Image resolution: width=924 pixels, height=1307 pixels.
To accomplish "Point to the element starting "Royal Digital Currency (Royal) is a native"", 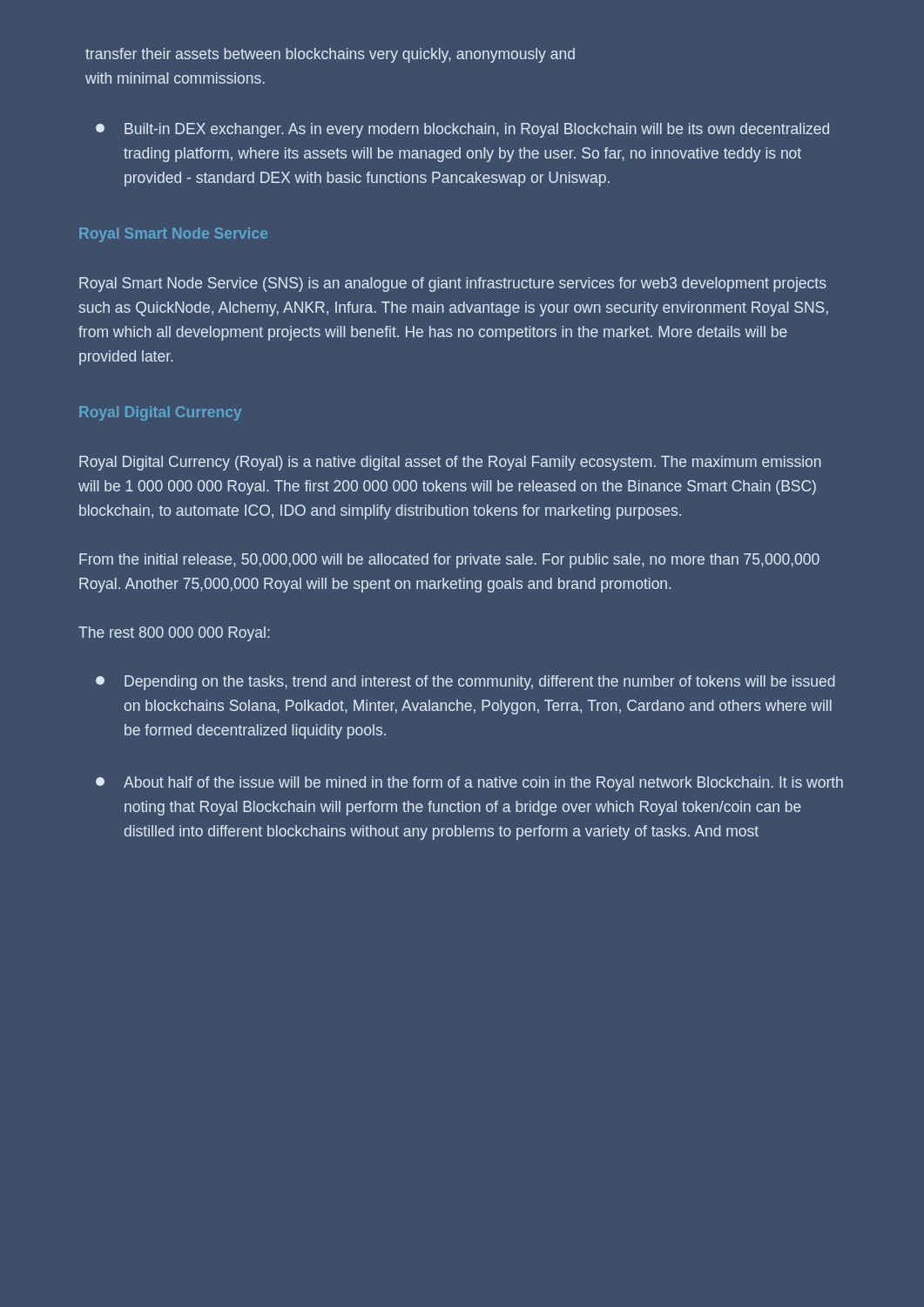I will pyautogui.click(x=450, y=486).
